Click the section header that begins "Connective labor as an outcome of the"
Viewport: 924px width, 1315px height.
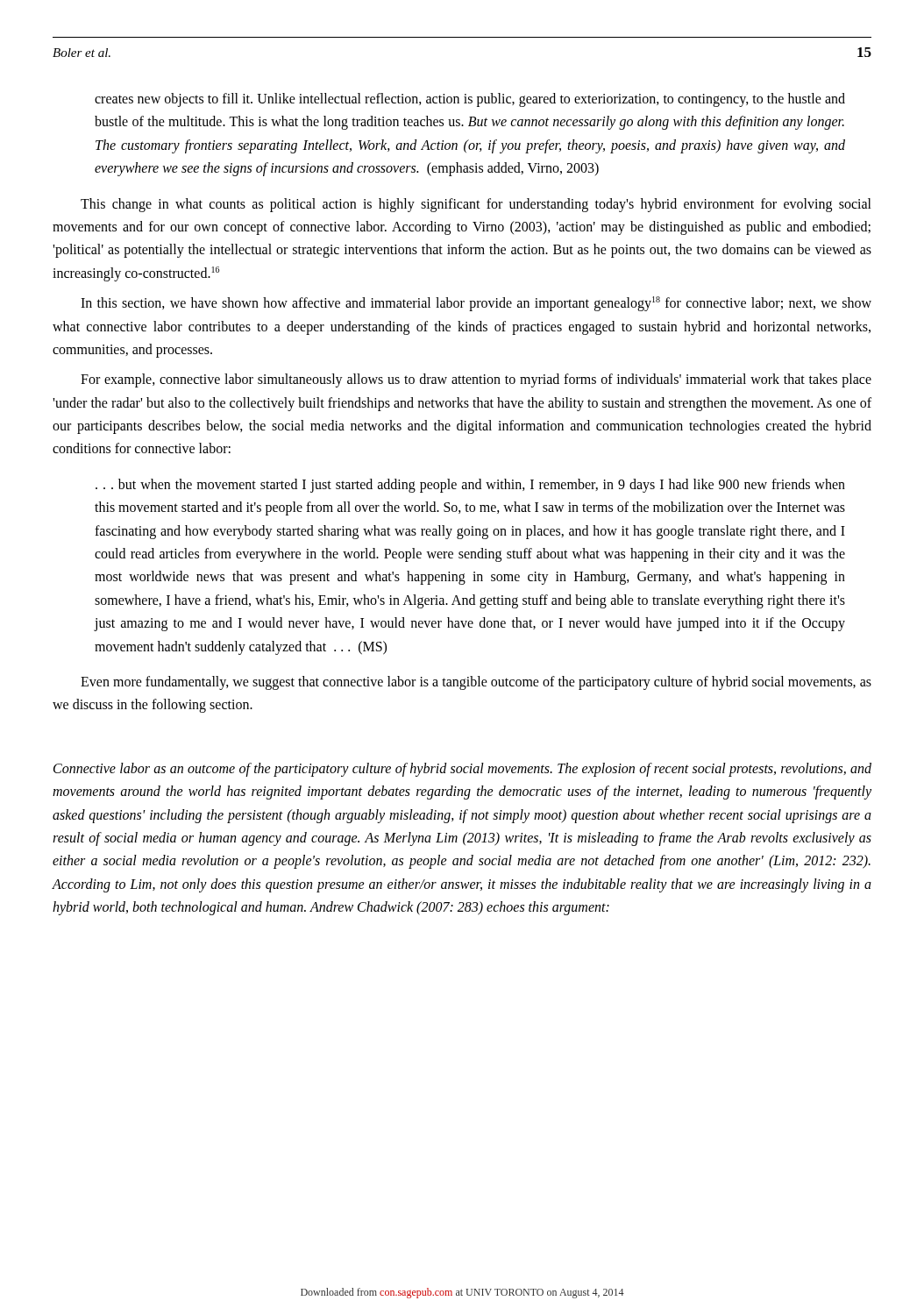[x=462, y=838]
